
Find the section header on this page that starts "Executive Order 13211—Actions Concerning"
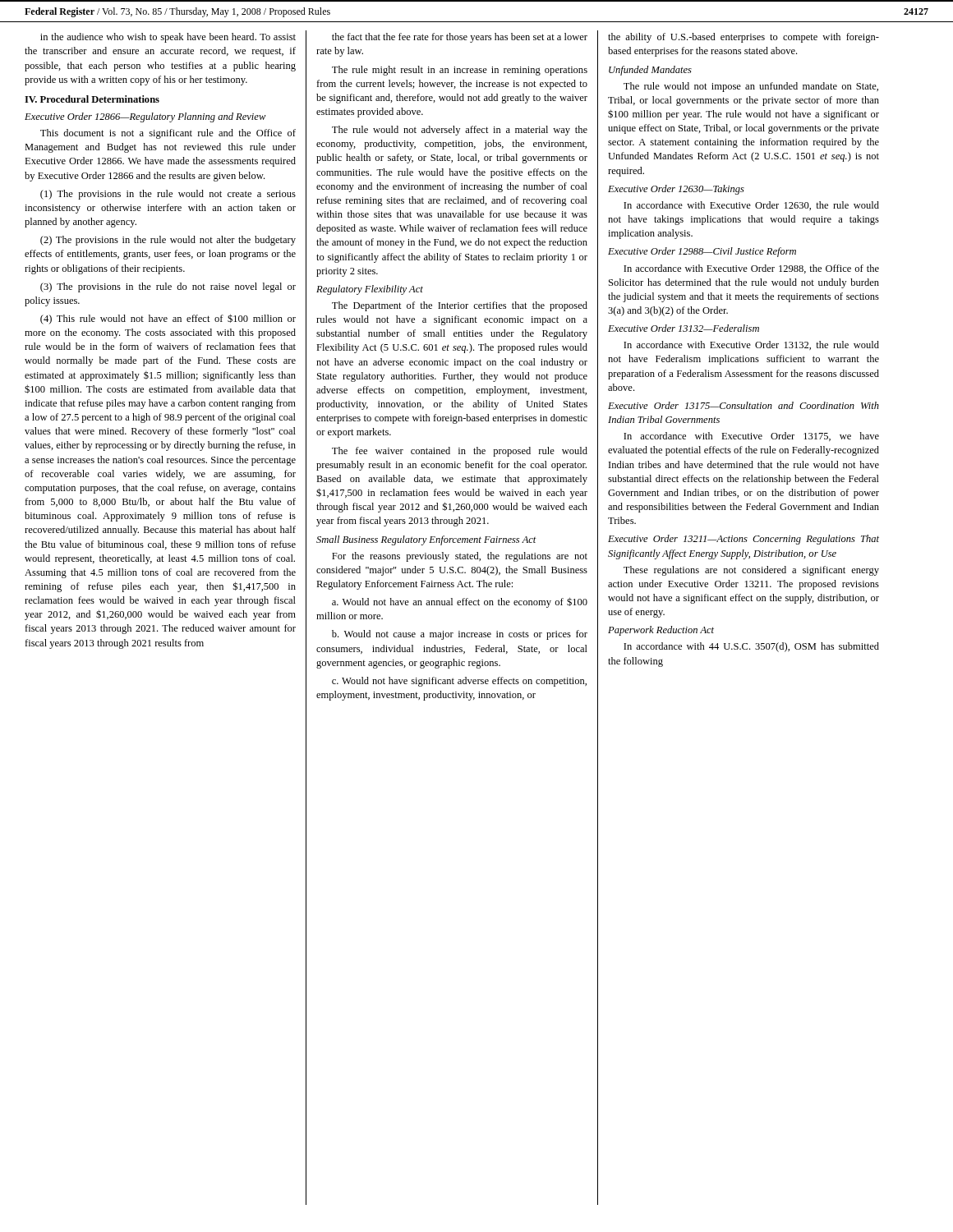[x=743, y=547]
